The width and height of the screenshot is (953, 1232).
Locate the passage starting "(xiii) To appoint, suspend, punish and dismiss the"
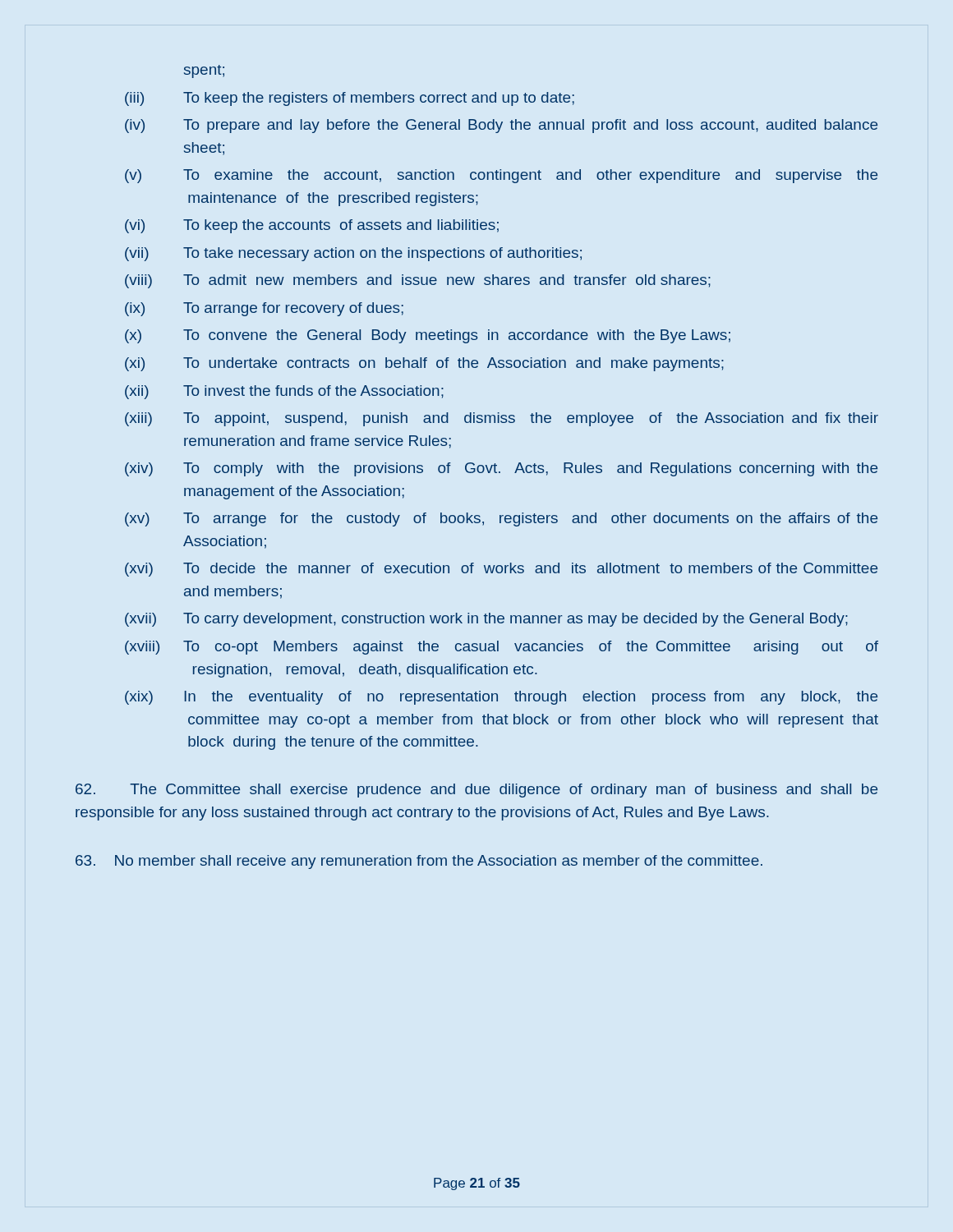501,429
